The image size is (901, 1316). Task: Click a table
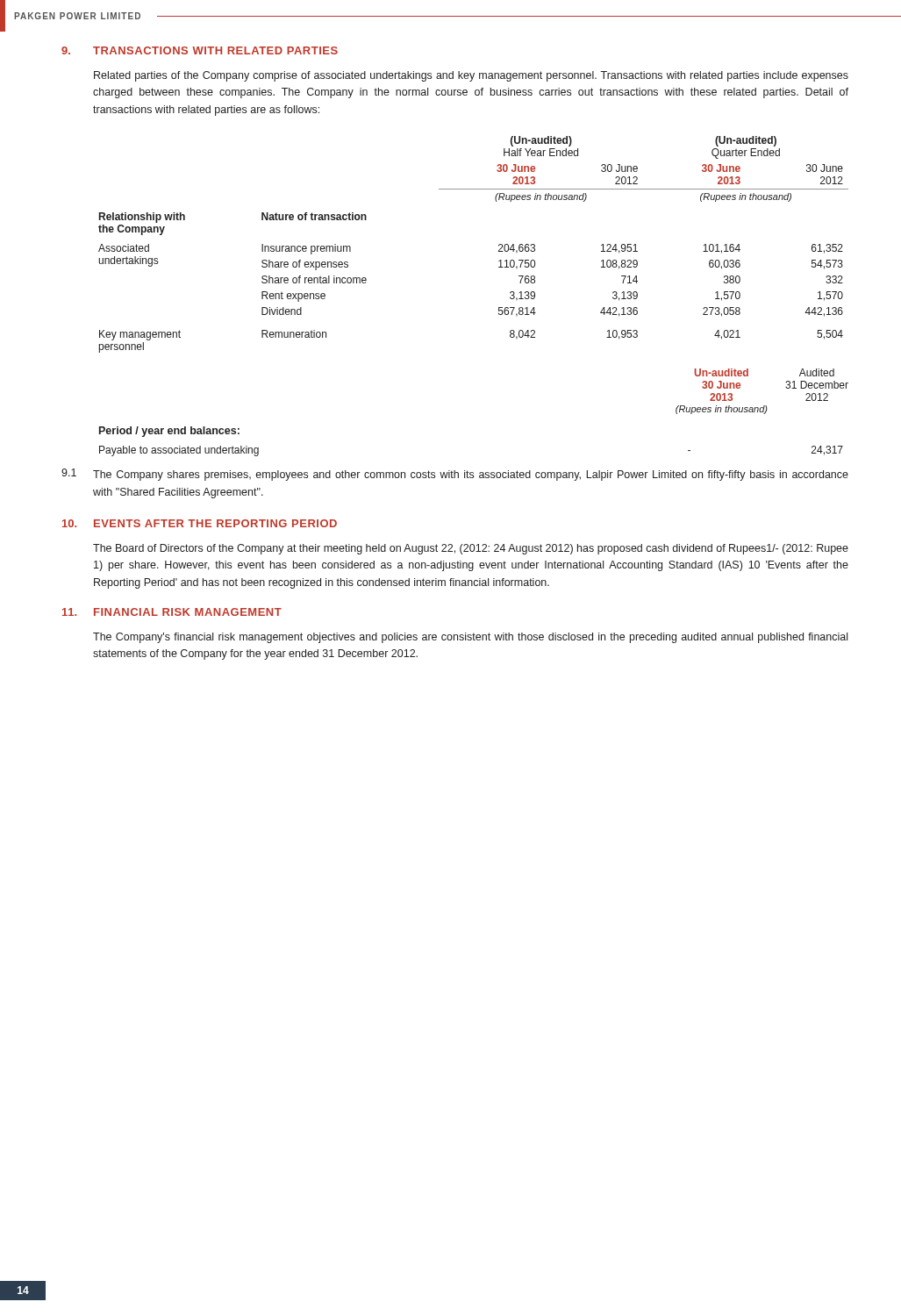point(471,295)
